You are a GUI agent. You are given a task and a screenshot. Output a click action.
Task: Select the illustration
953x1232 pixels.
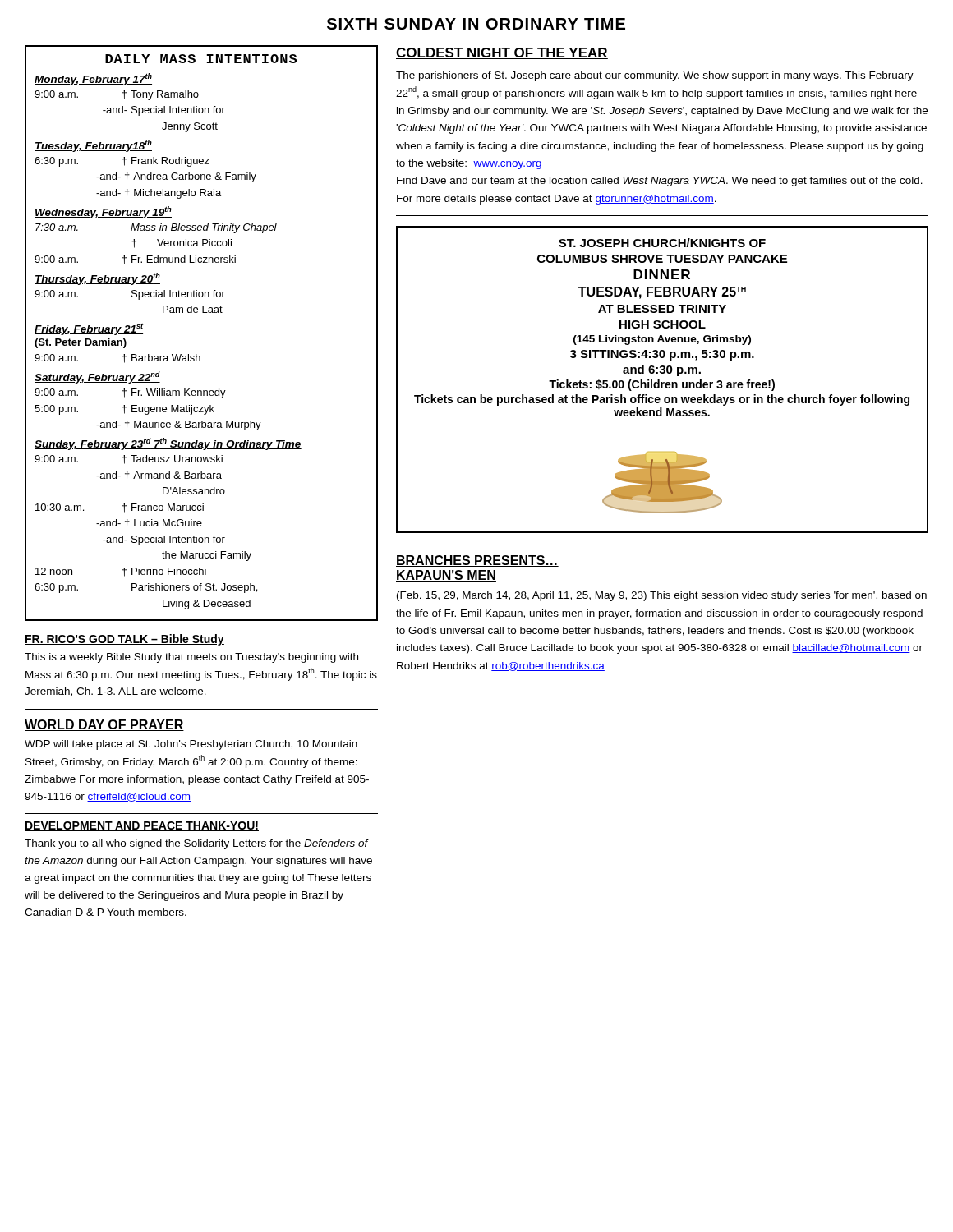[x=662, y=474]
